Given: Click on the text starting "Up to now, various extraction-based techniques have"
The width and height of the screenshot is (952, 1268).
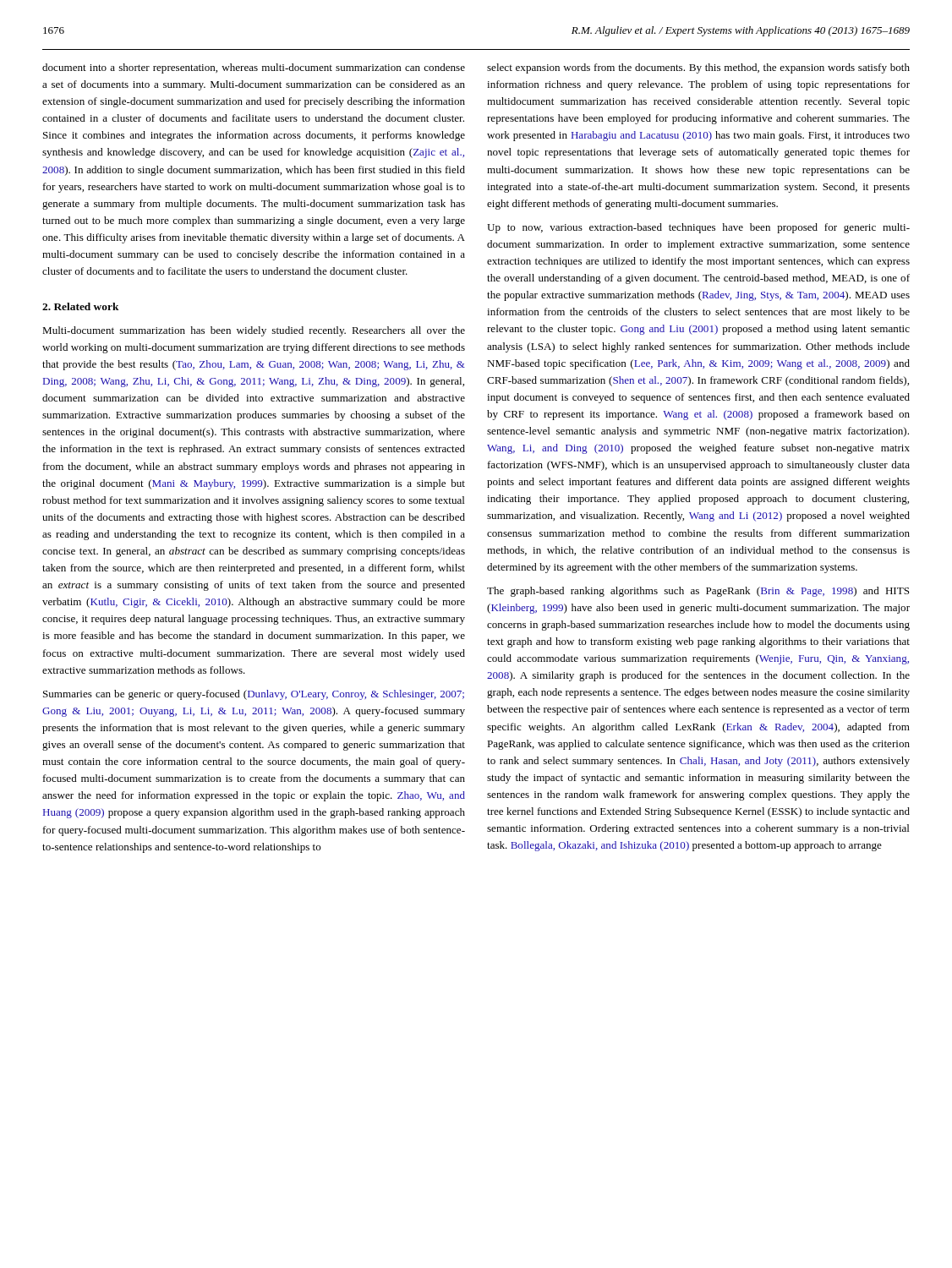Looking at the screenshot, I should [x=698, y=397].
